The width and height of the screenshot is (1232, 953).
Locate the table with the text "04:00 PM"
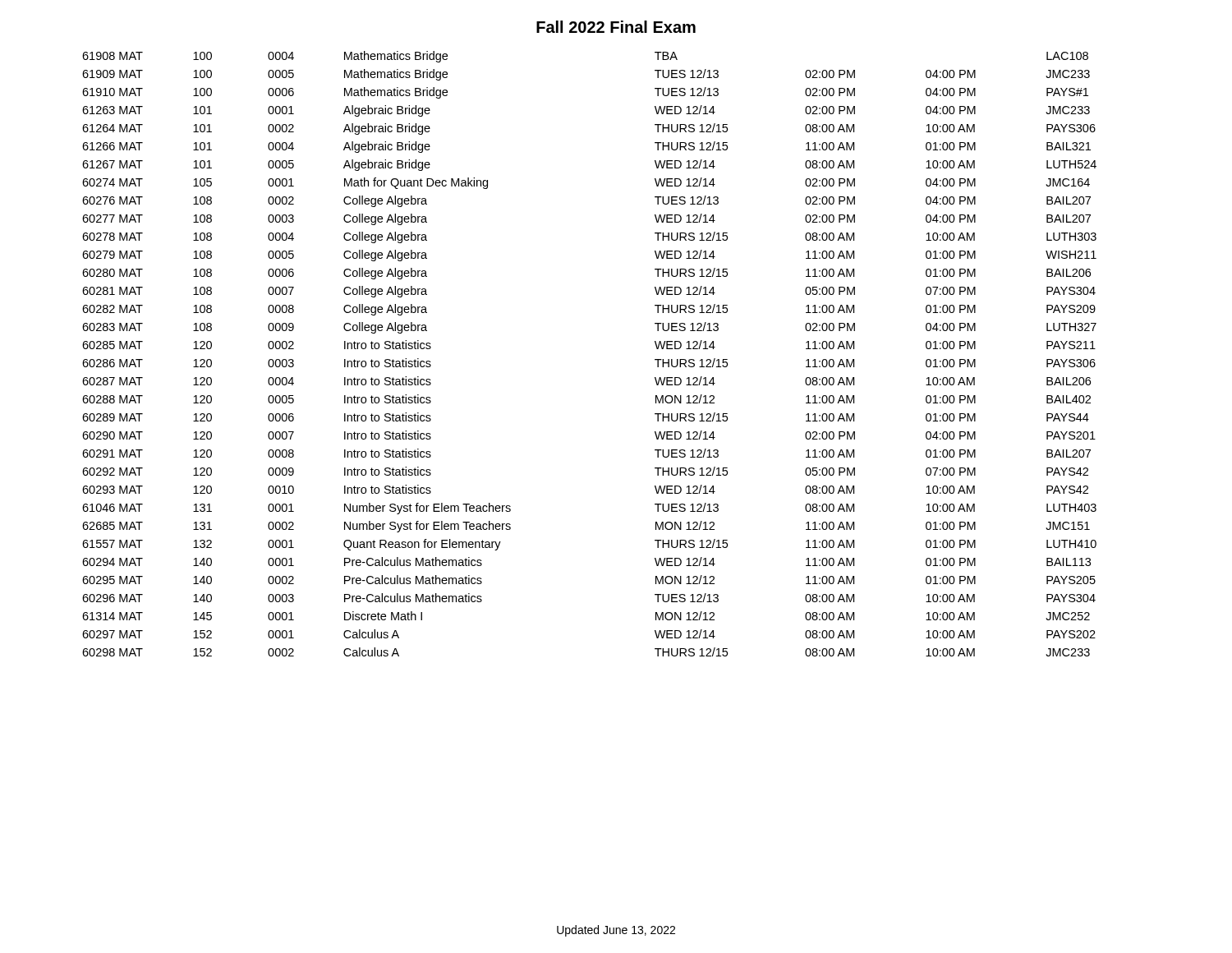(x=616, y=354)
